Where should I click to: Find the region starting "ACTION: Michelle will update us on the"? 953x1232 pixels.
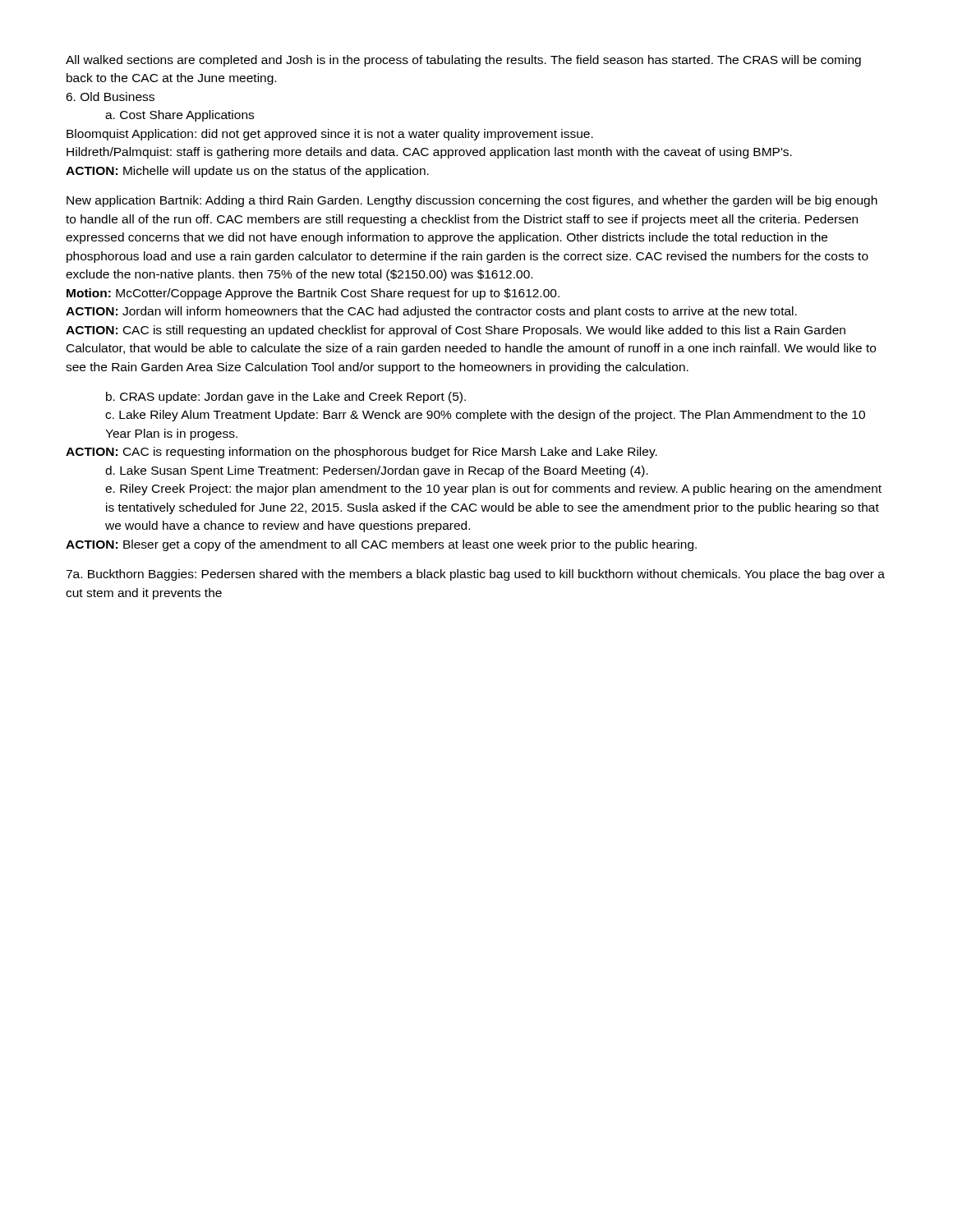click(x=247, y=172)
